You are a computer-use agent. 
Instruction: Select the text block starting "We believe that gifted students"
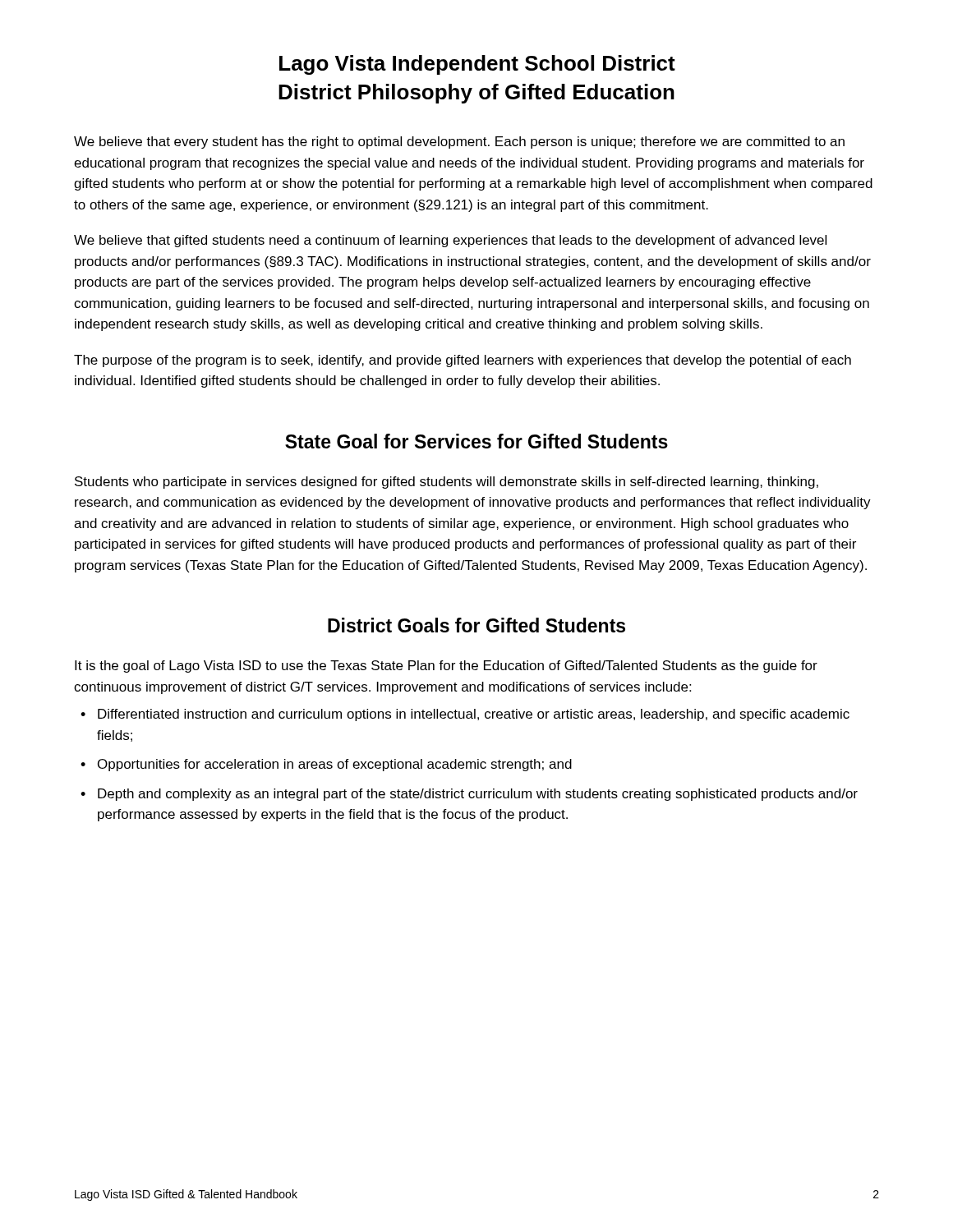tap(472, 282)
